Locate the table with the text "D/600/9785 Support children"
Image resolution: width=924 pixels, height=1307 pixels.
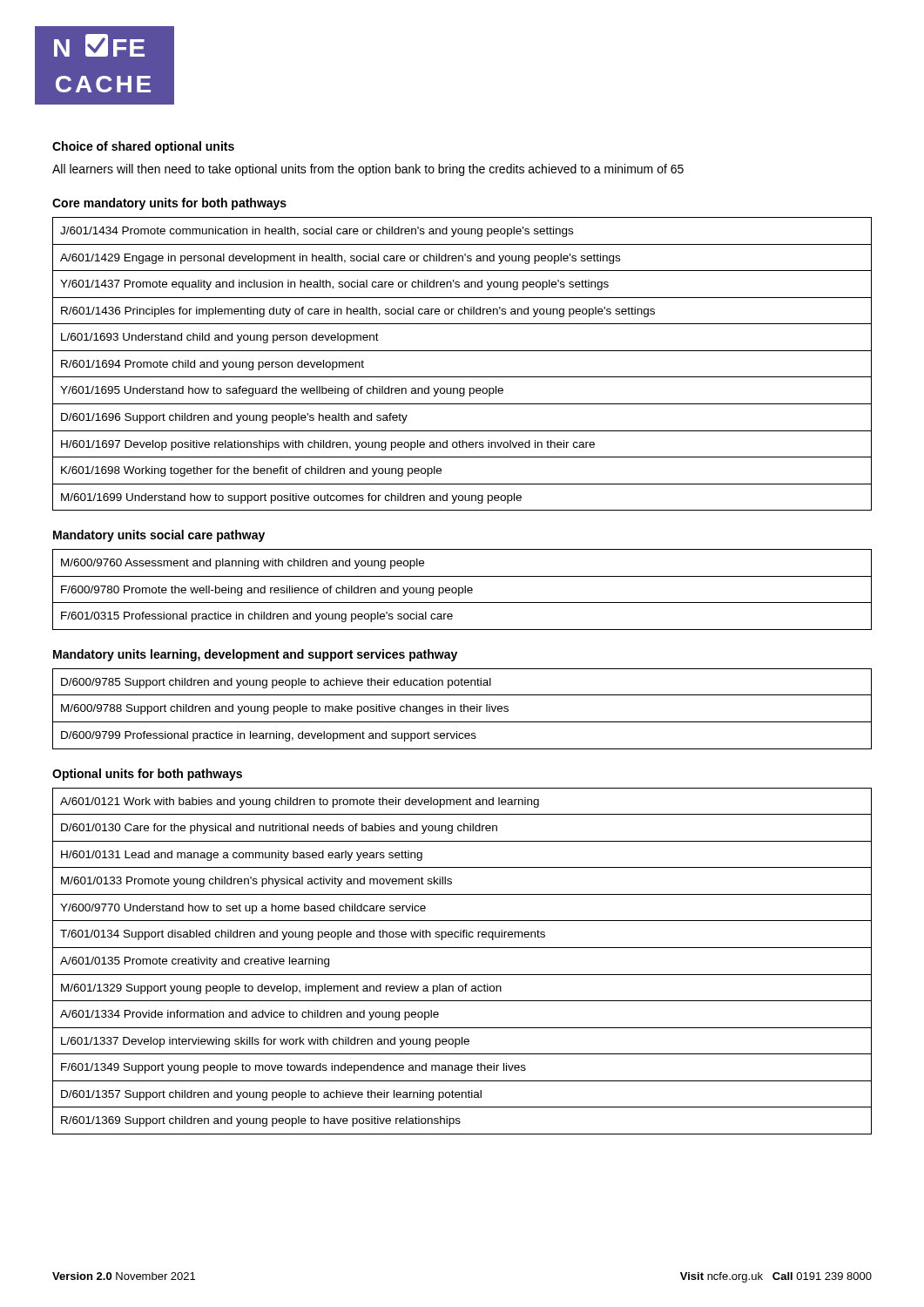(x=462, y=709)
